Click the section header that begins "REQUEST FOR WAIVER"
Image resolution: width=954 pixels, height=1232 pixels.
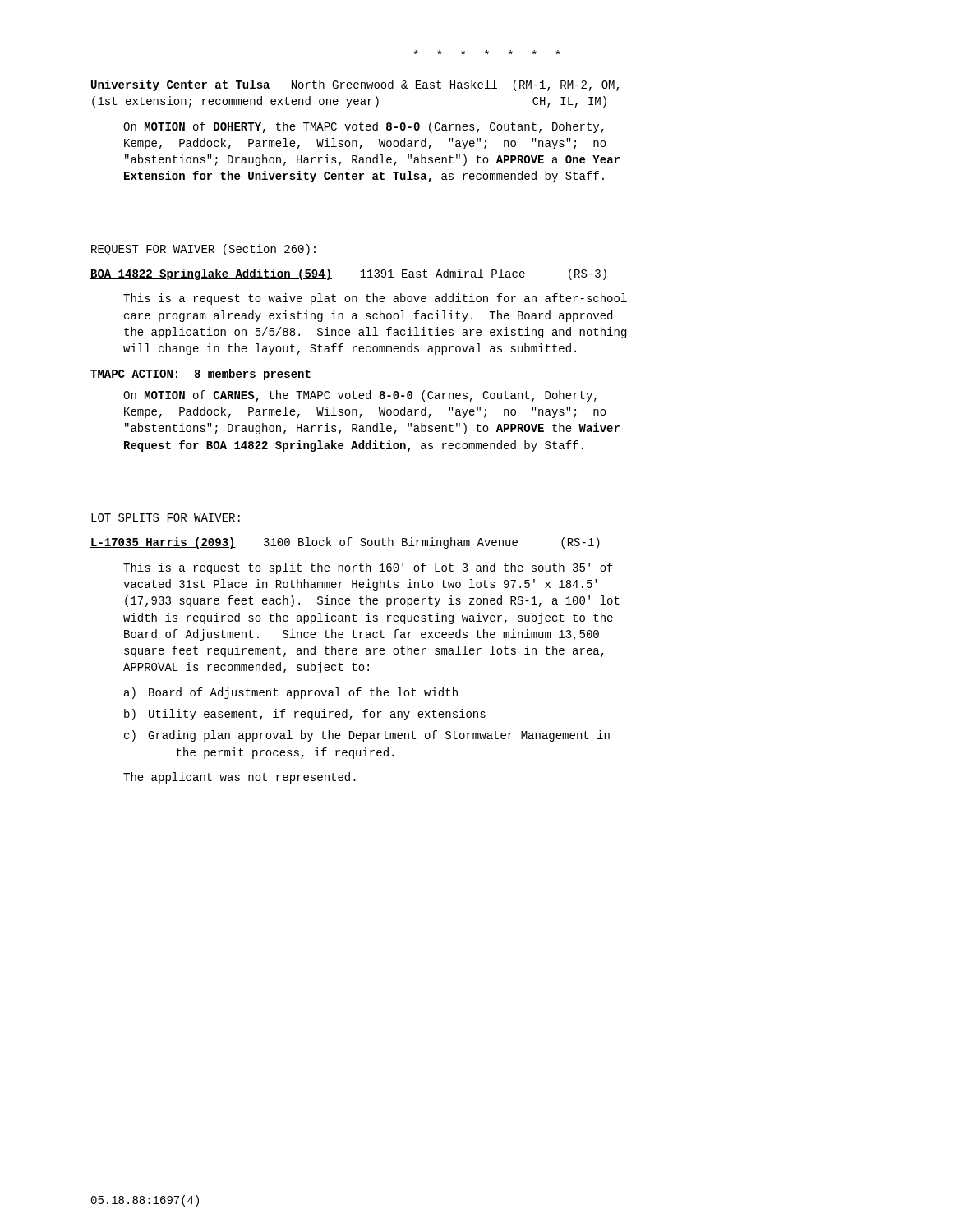click(203, 250)
